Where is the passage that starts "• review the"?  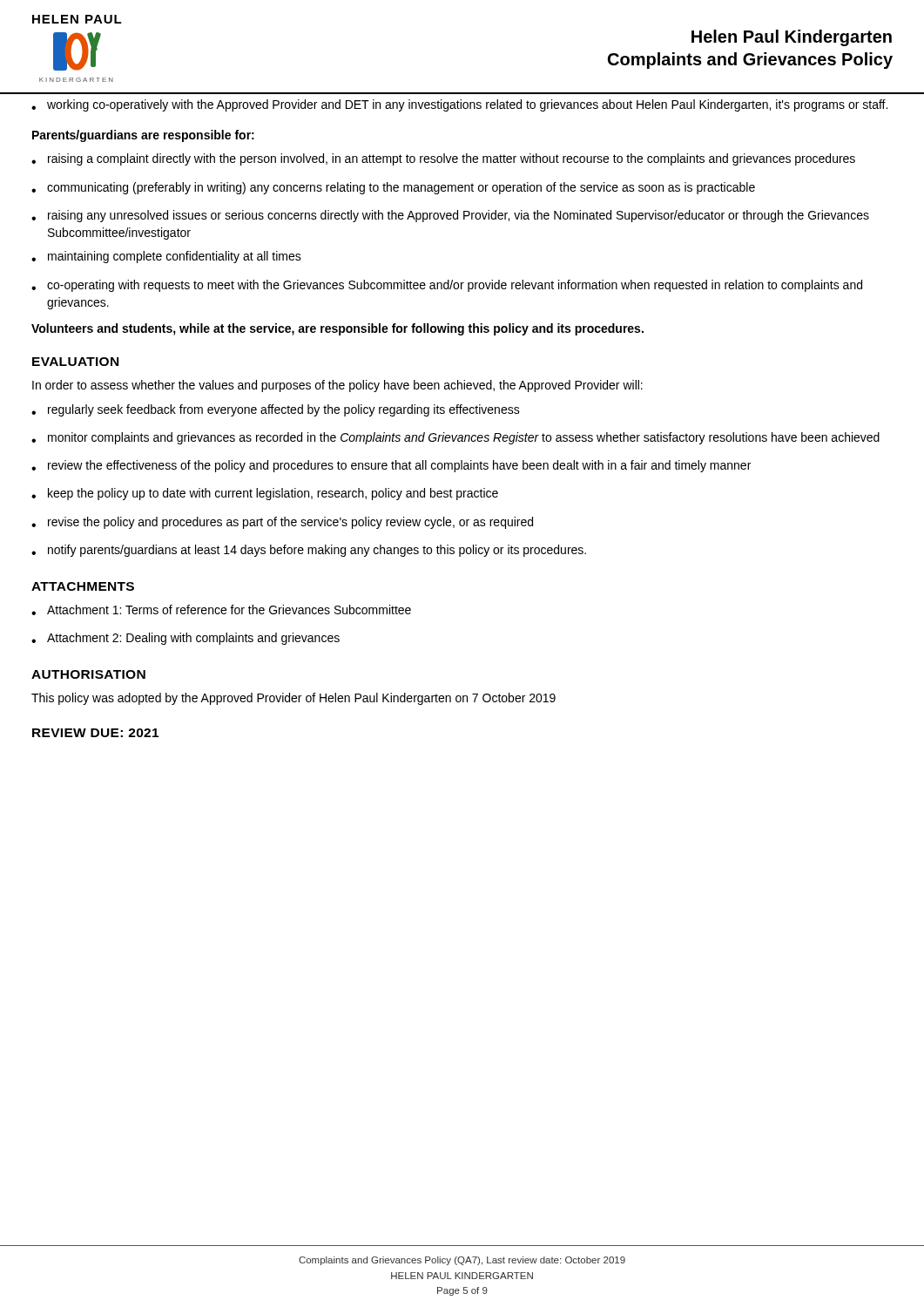point(462,468)
